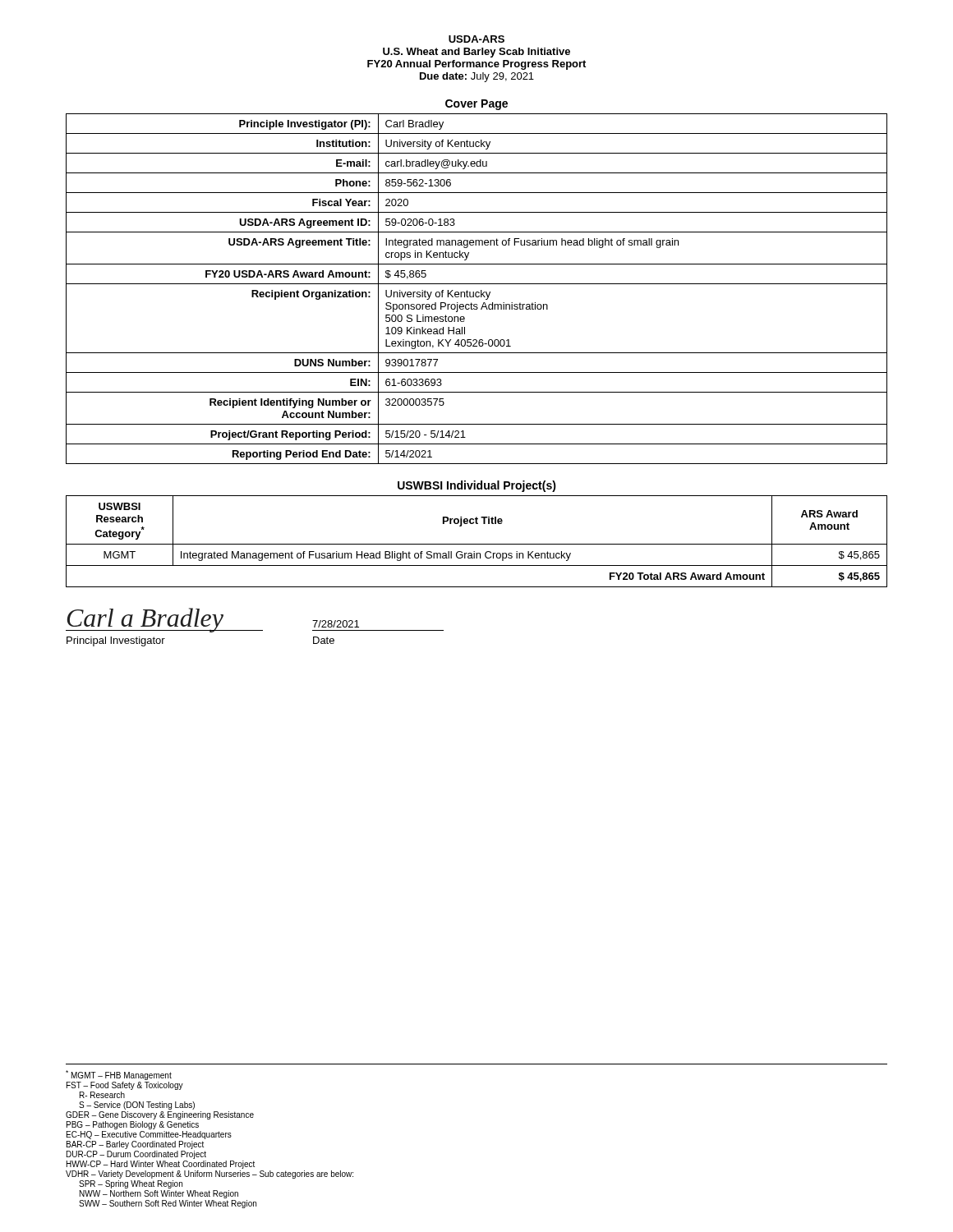Point to "Cover Page"

(476, 103)
